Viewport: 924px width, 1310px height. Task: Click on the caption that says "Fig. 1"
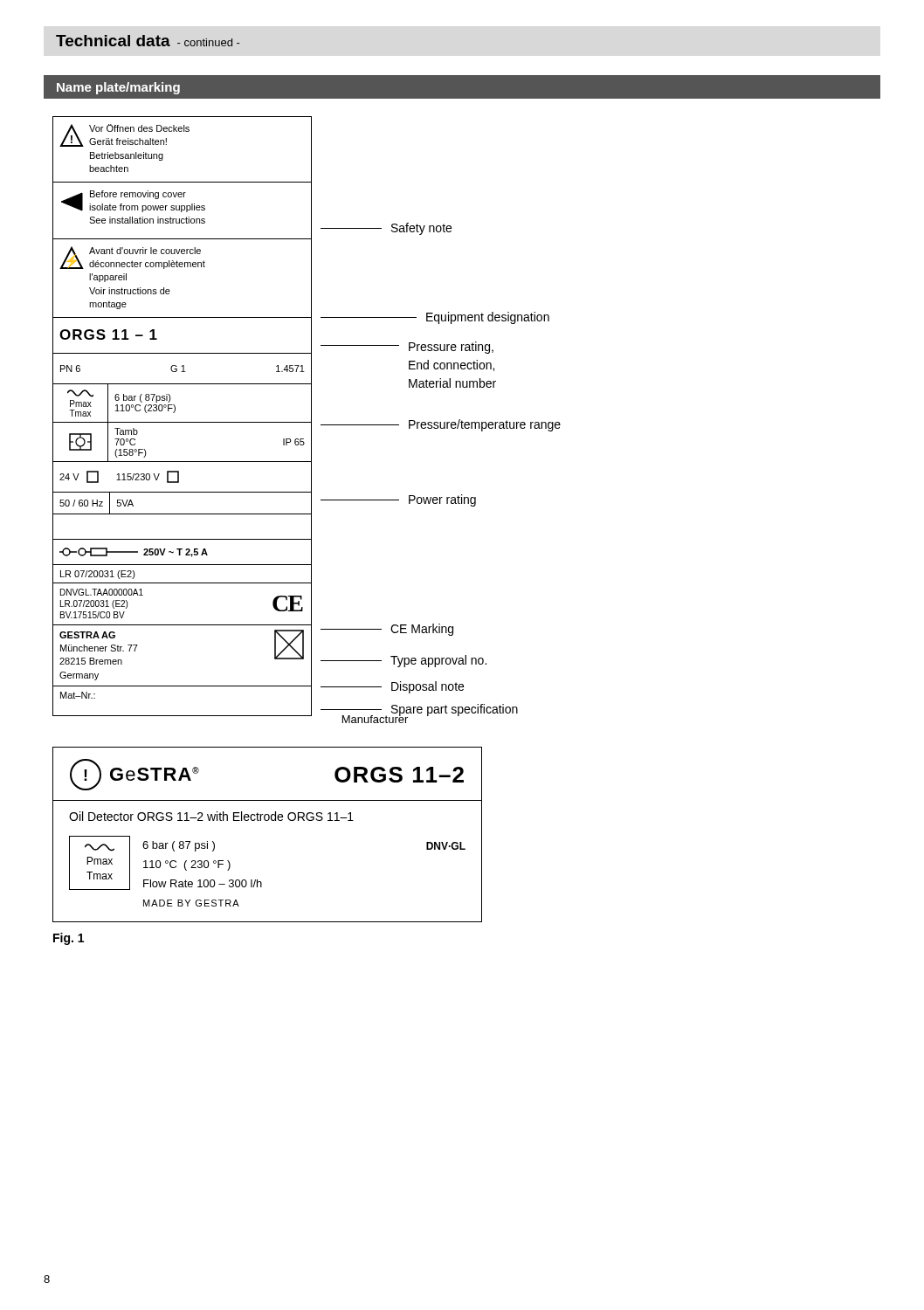(68, 938)
